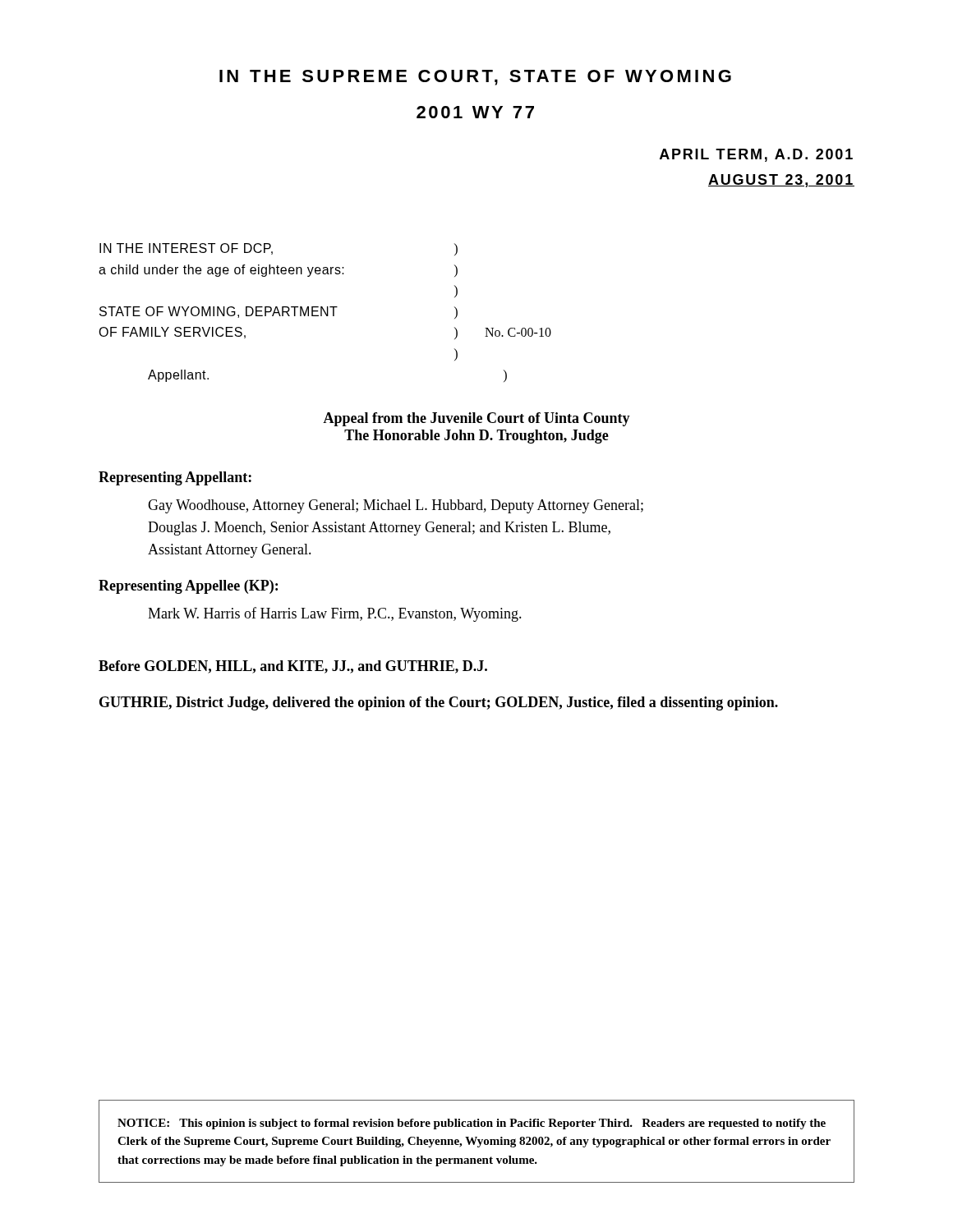953x1232 pixels.
Task: Find the element starting "IN THE INTEREST"
Action: coord(325,313)
